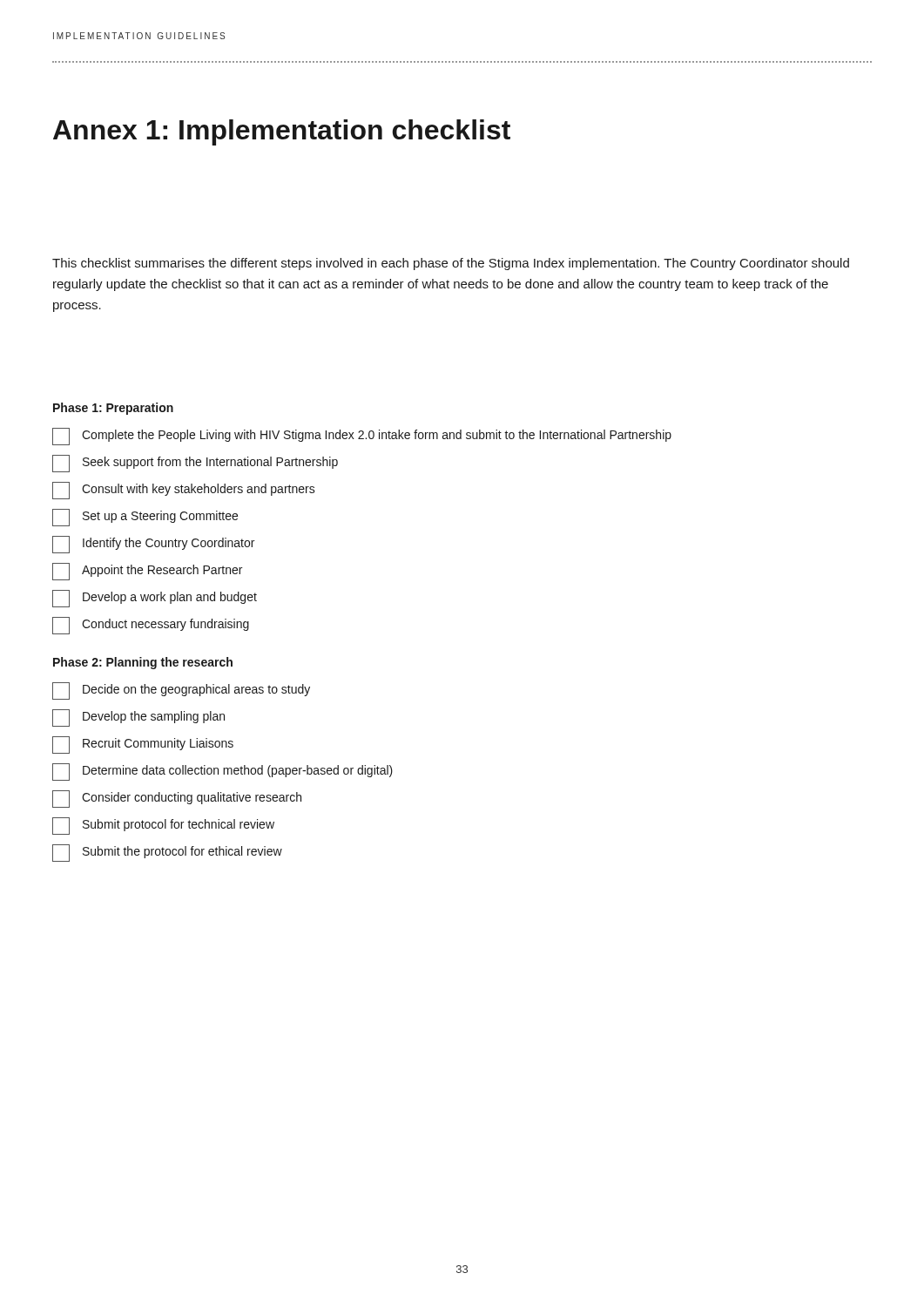
Task: Where does it say "Annex 1: Implementation checklist"?
Action: 462,130
